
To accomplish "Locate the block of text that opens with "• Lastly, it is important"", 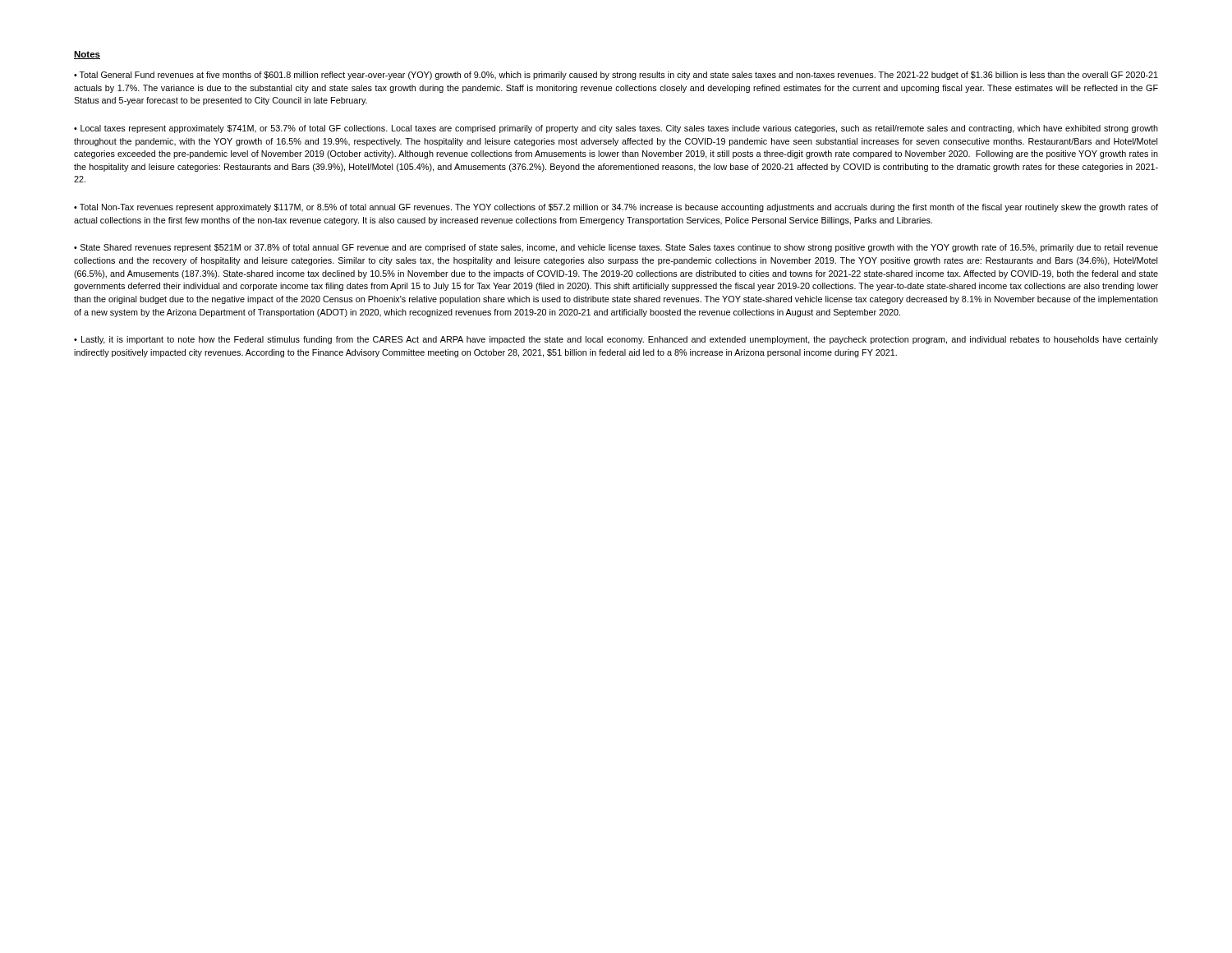I will point(616,346).
